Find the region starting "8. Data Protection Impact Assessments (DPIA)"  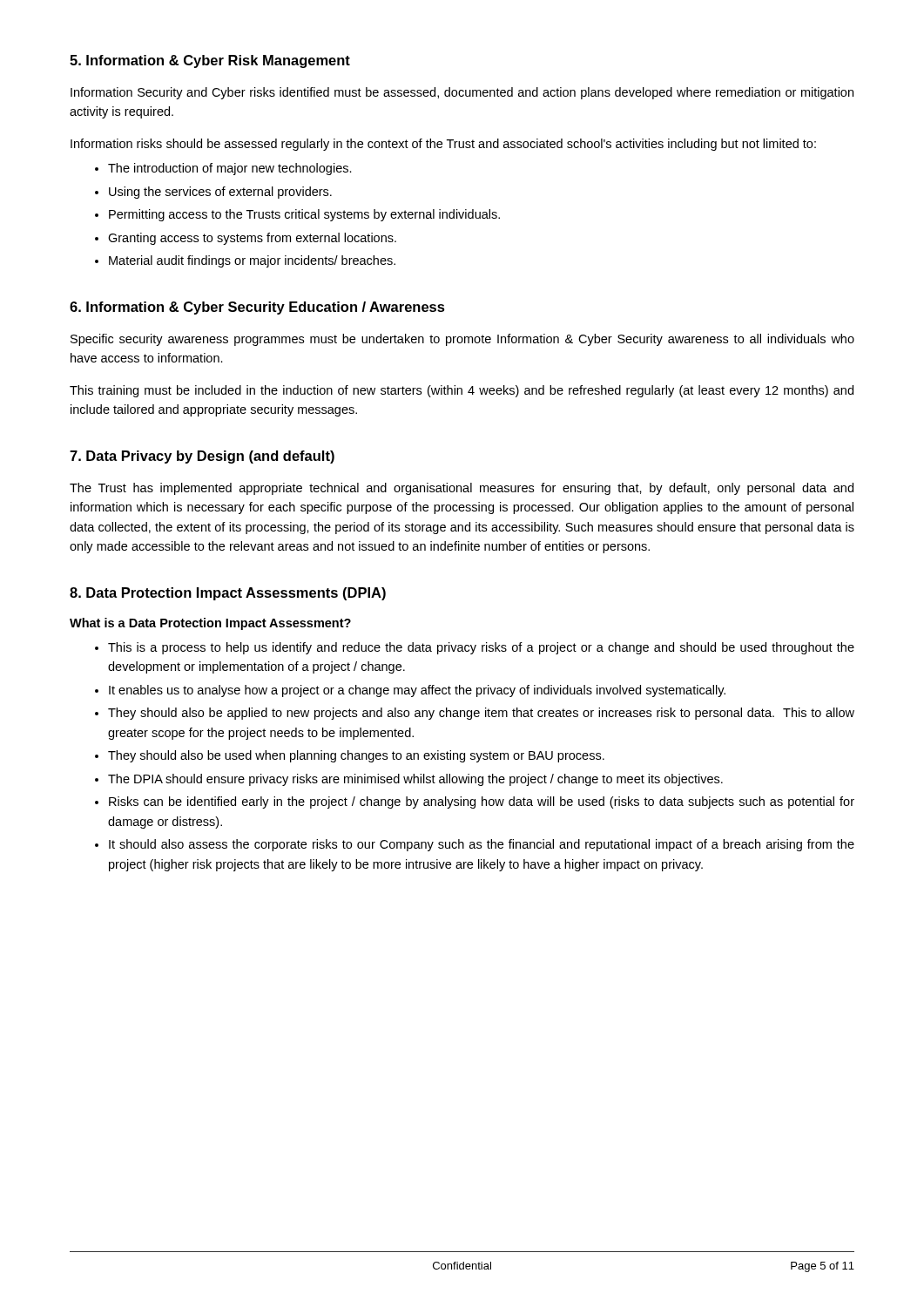pyautogui.click(x=228, y=592)
